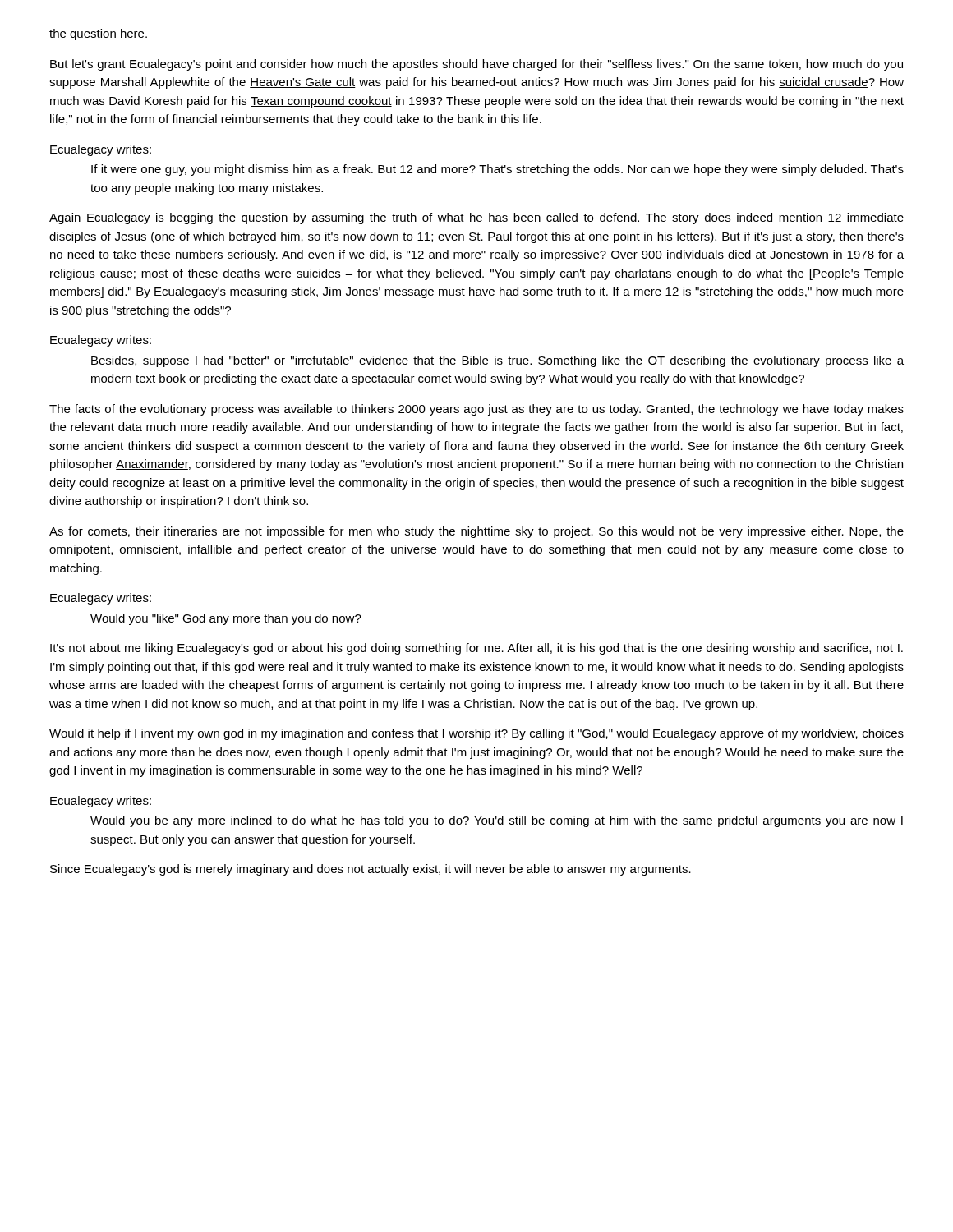Select the text block that reads "But let's grant"
The width and height of the screenshot is (953, 1232).
(476, 91)
